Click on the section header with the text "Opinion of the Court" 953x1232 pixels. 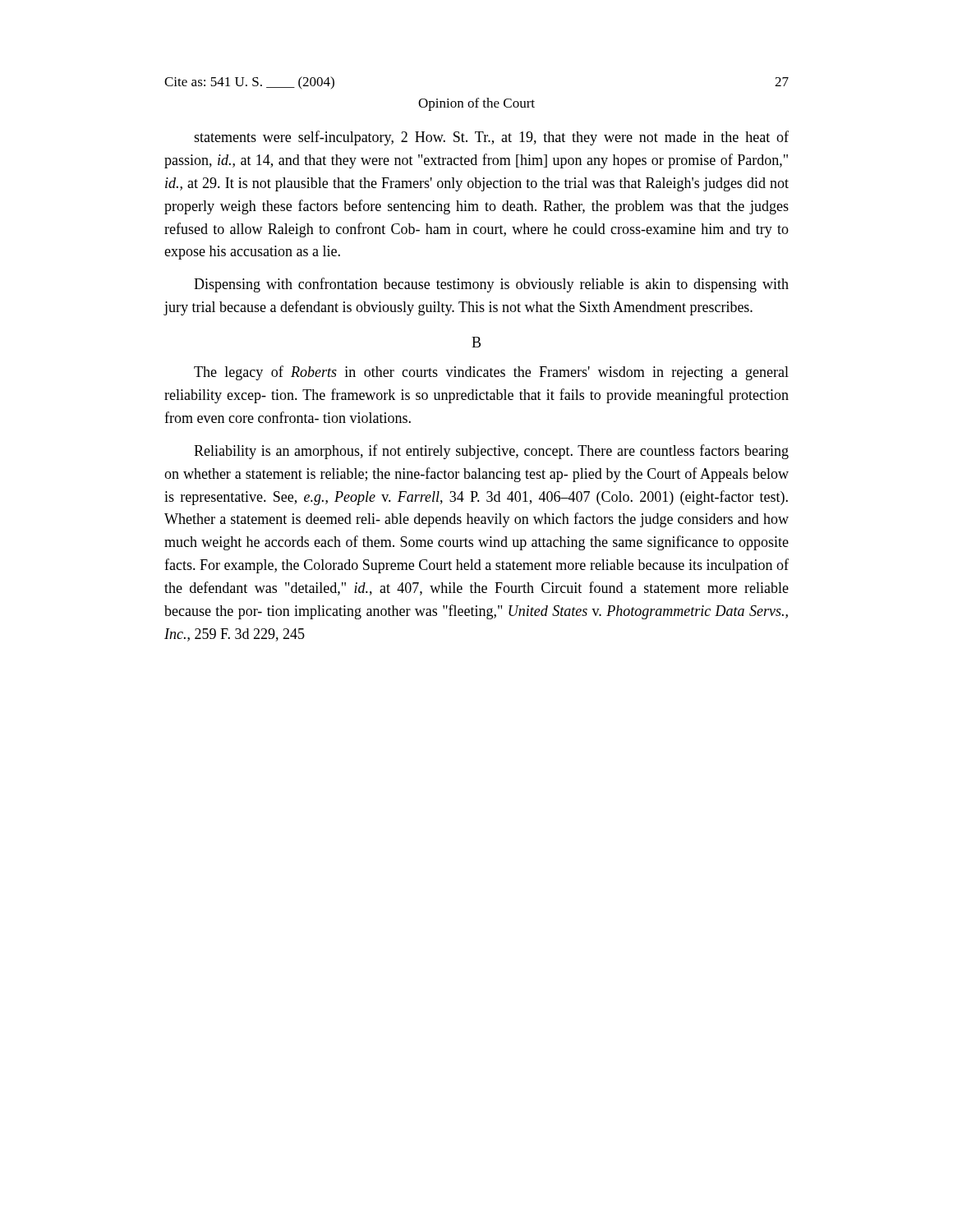(476, 103)
